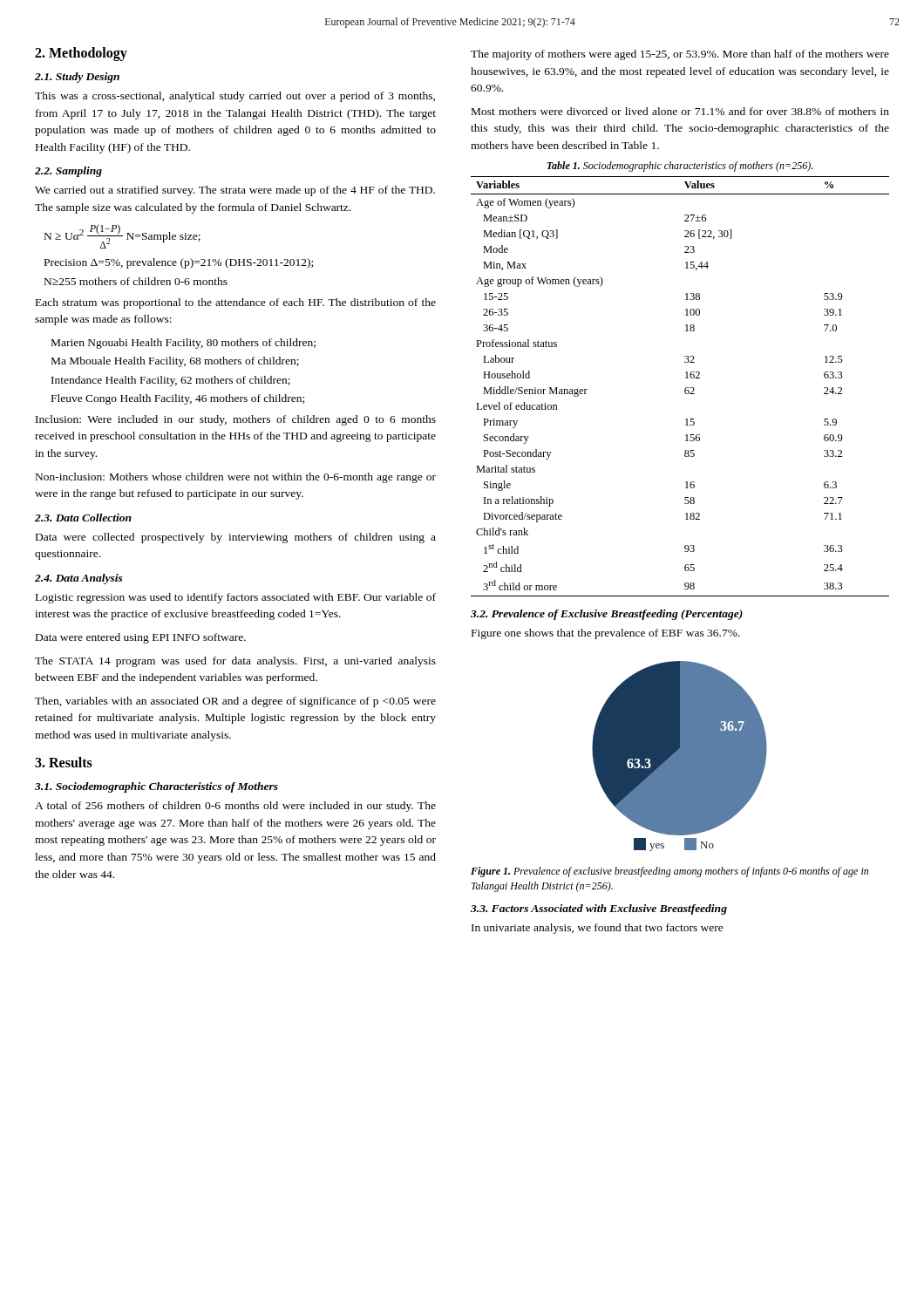Find the section header that says "2.4. Data Analysis"

(79, 579)
